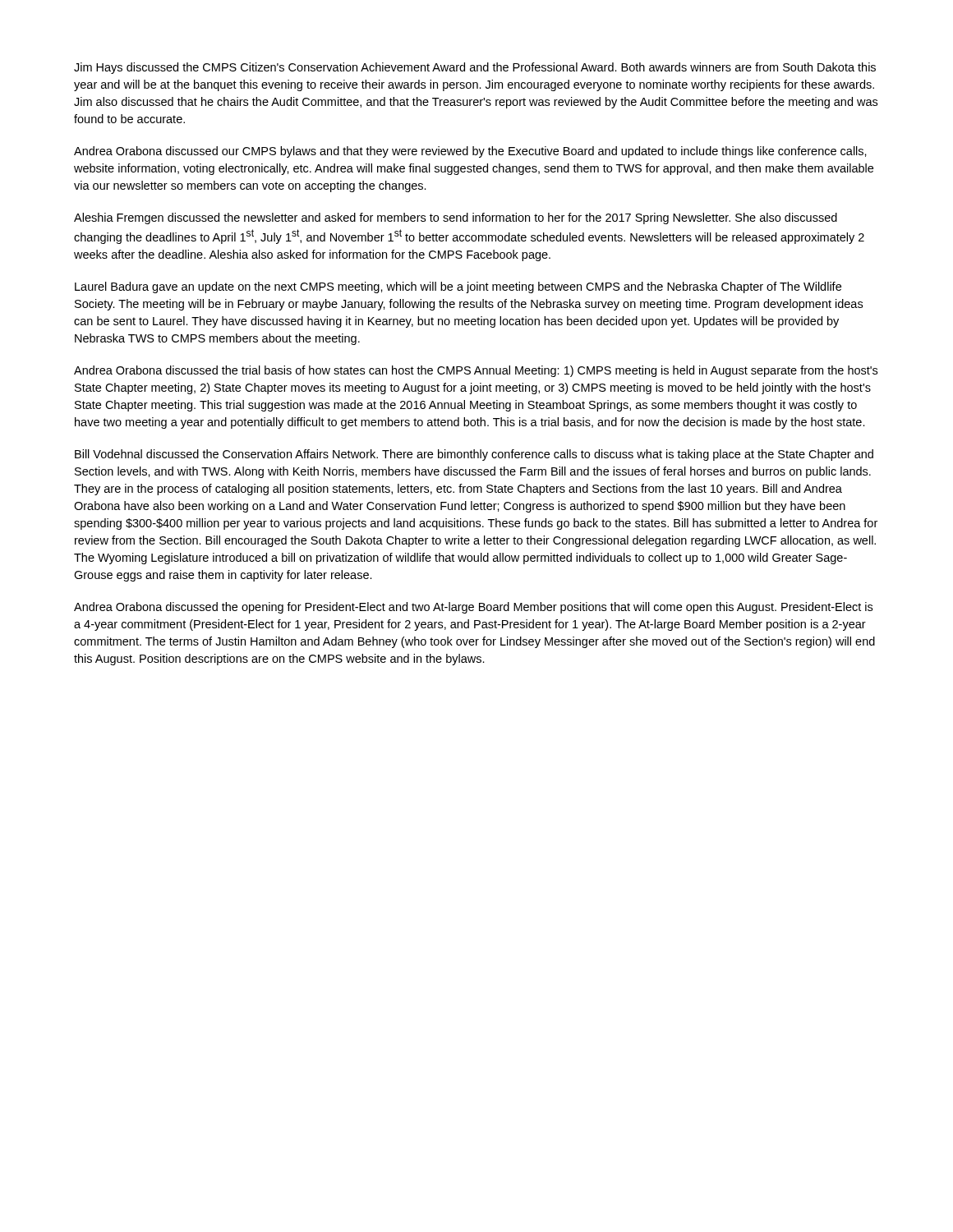Select the element starting "Andrea Orabona discussed our CMPS"
953x1232 pixels.
(x=474, y=168)
